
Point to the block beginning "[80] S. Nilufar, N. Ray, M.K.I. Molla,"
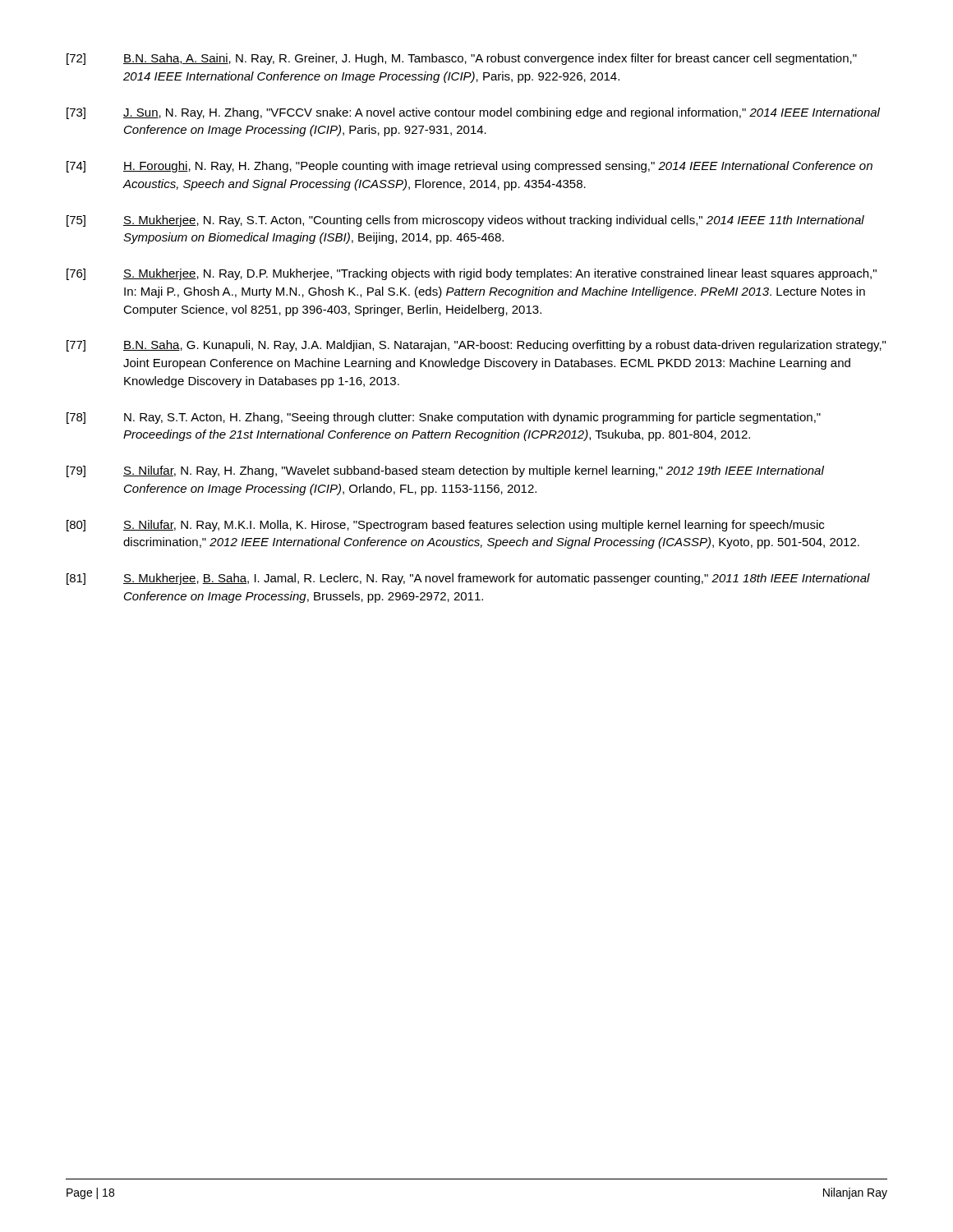click(476, 533)
